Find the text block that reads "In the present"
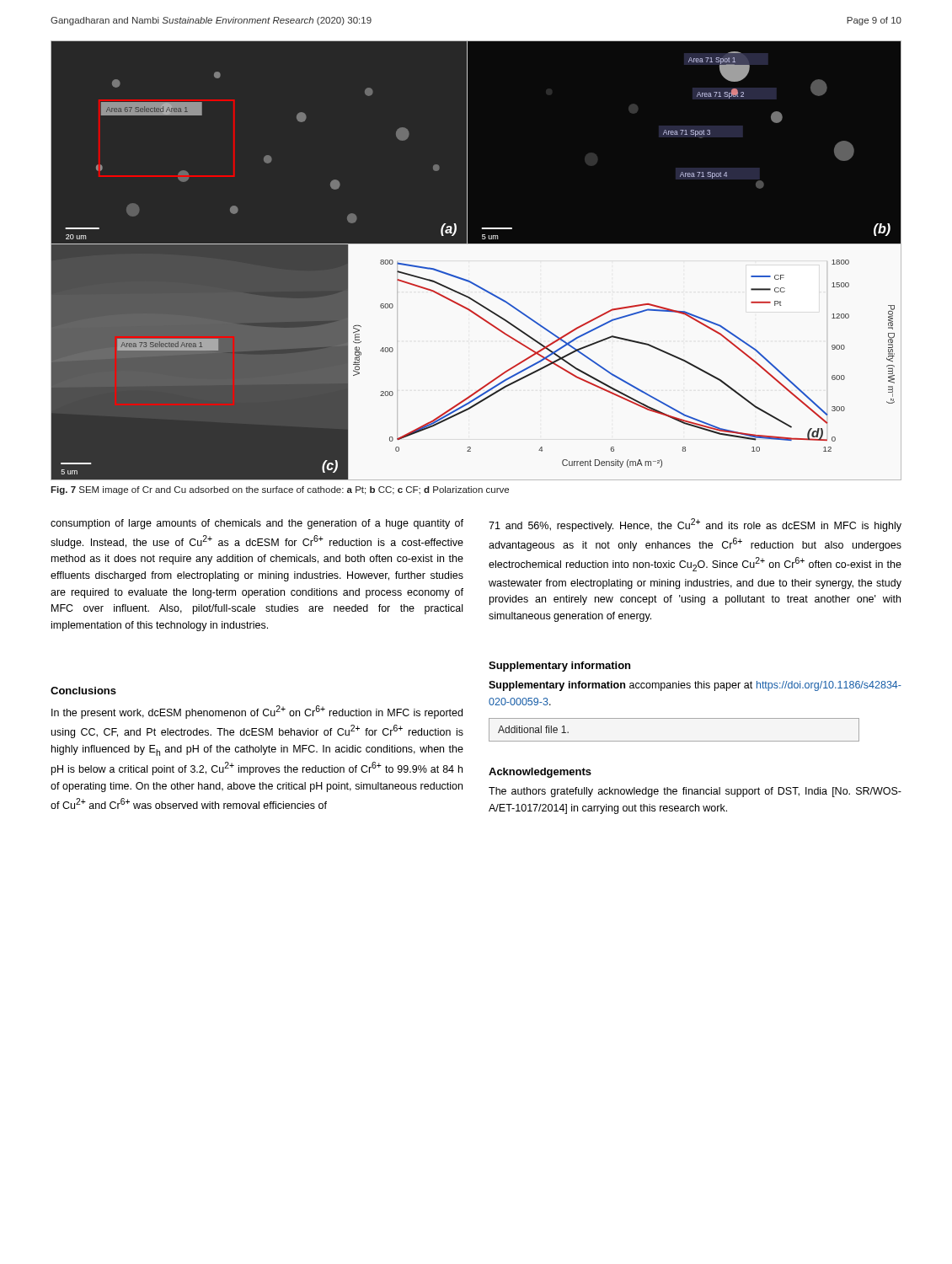 tap(257, 758)
